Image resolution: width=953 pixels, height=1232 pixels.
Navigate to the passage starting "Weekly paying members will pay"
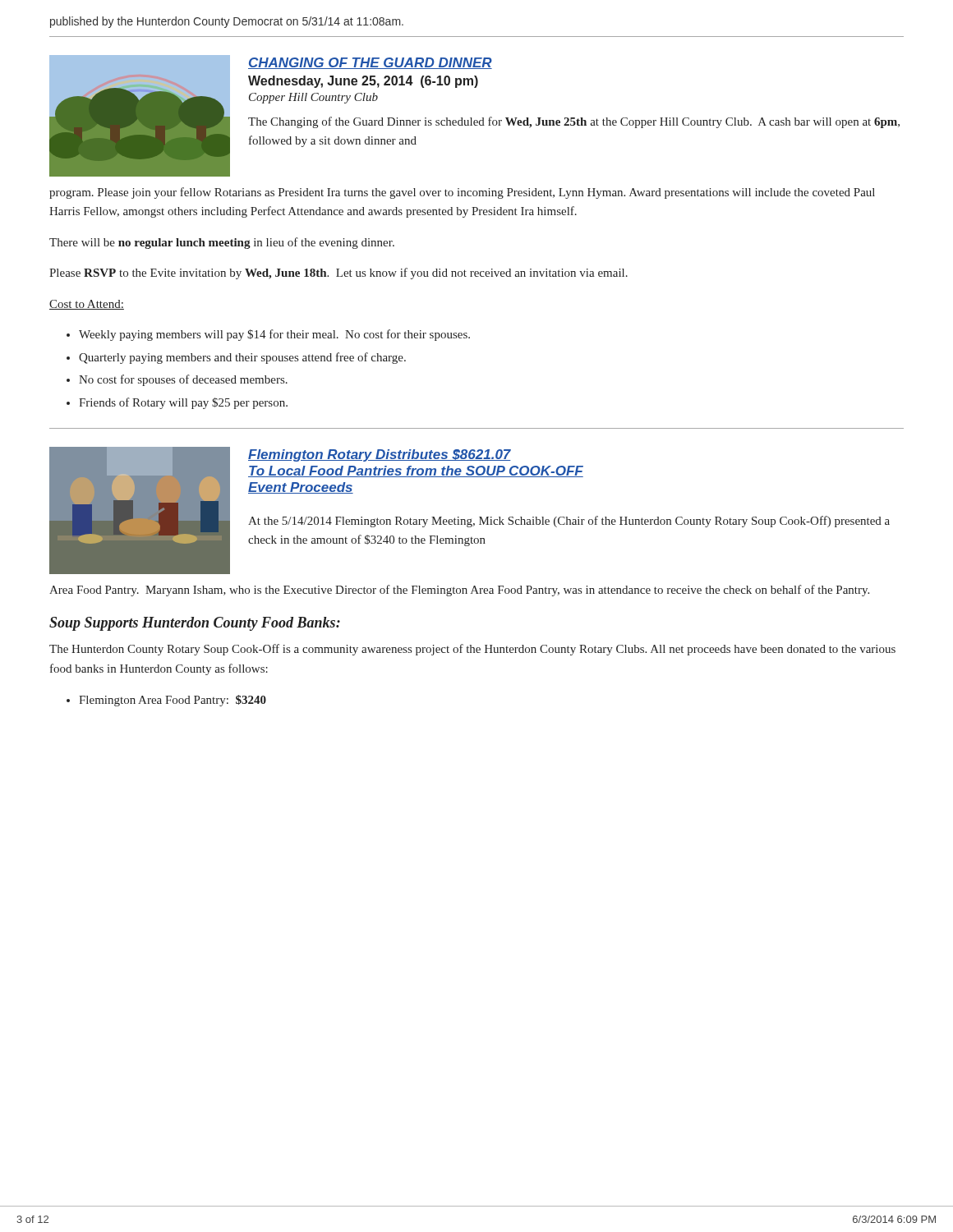coord(275,334)
